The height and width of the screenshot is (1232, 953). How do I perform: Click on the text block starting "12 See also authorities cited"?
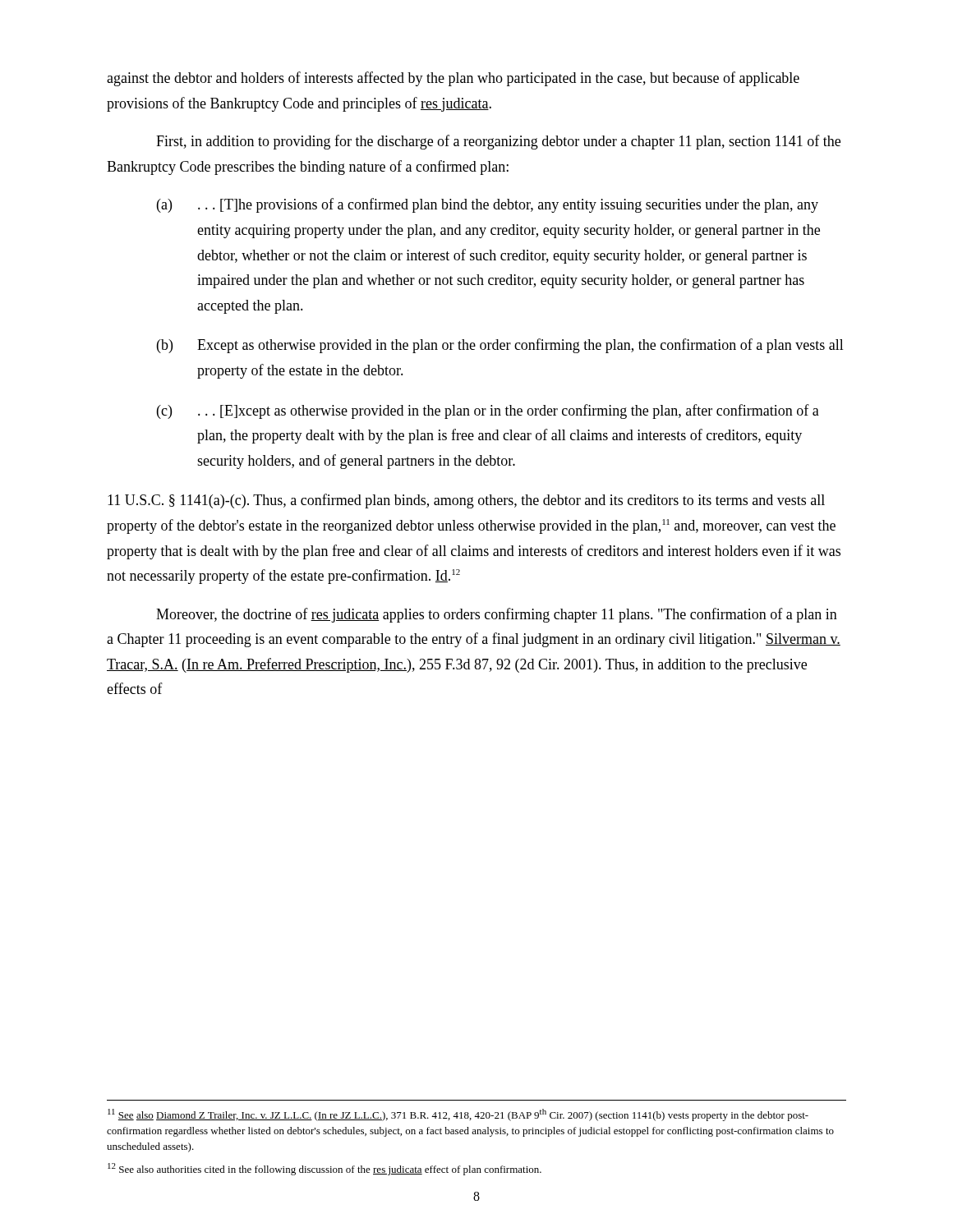click(x=324, y=1168)
